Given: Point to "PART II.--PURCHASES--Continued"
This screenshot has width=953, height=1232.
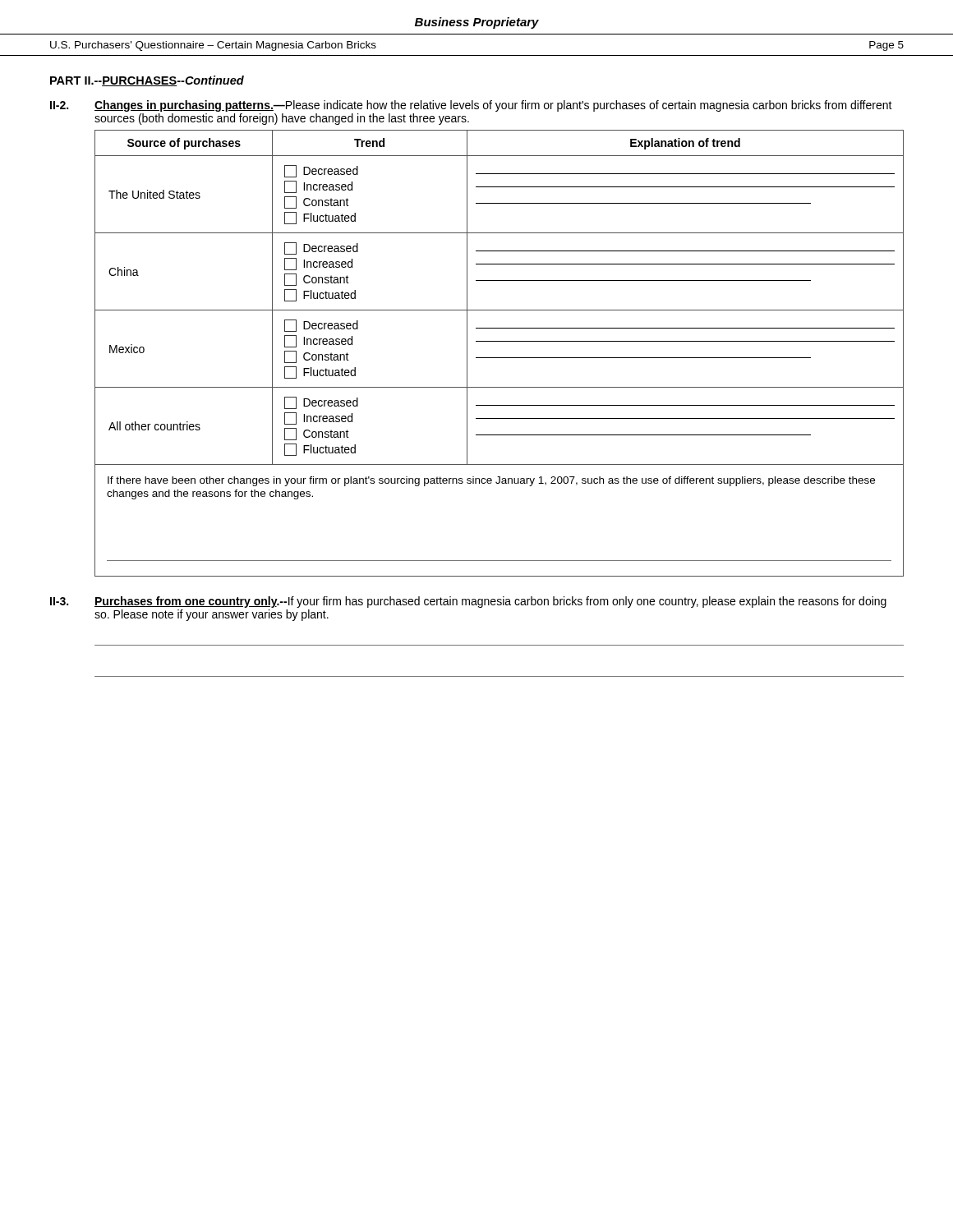Looking at the screenshot, I should click(146, 81).
